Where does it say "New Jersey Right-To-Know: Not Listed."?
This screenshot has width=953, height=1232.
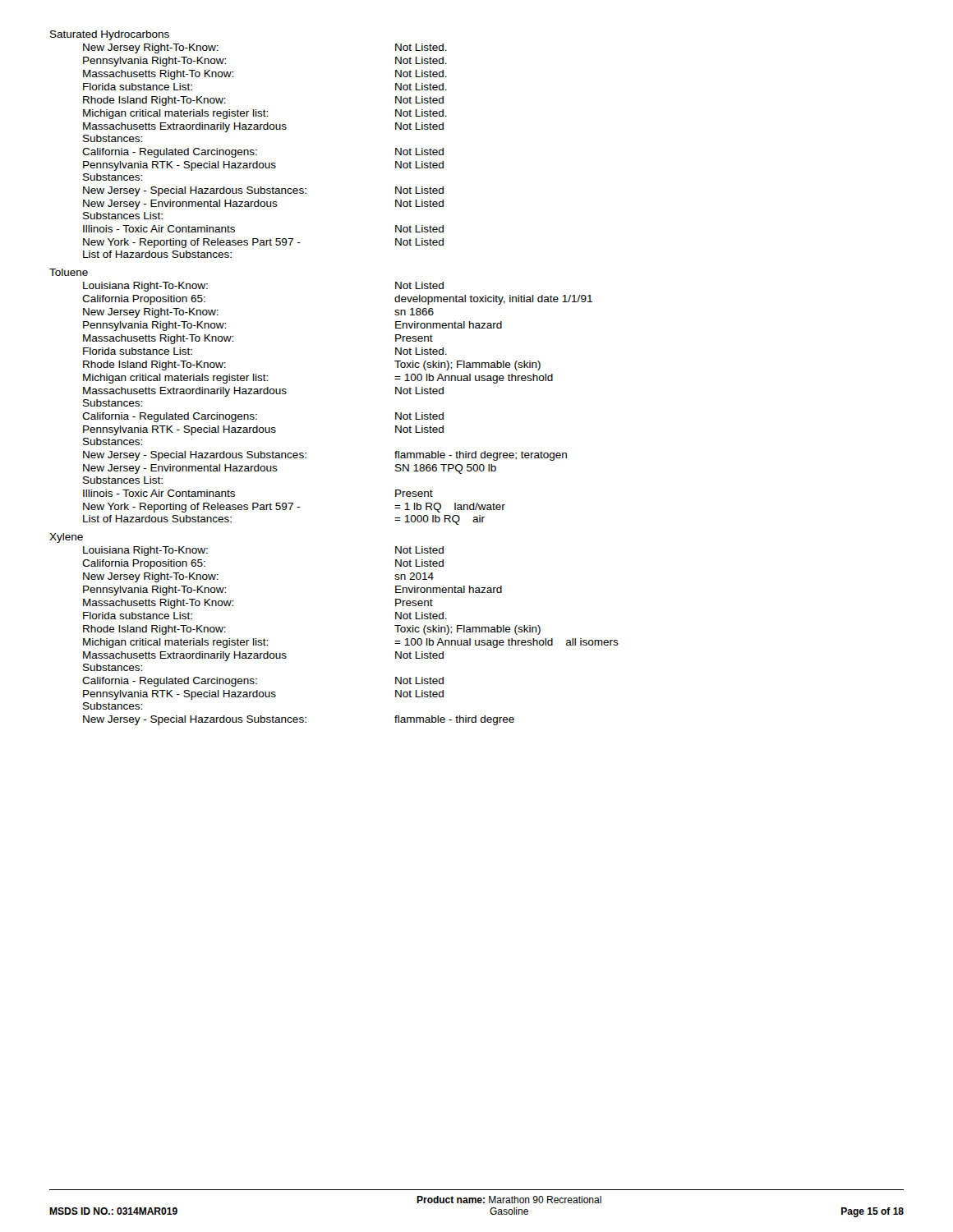(x=147, y=48)
